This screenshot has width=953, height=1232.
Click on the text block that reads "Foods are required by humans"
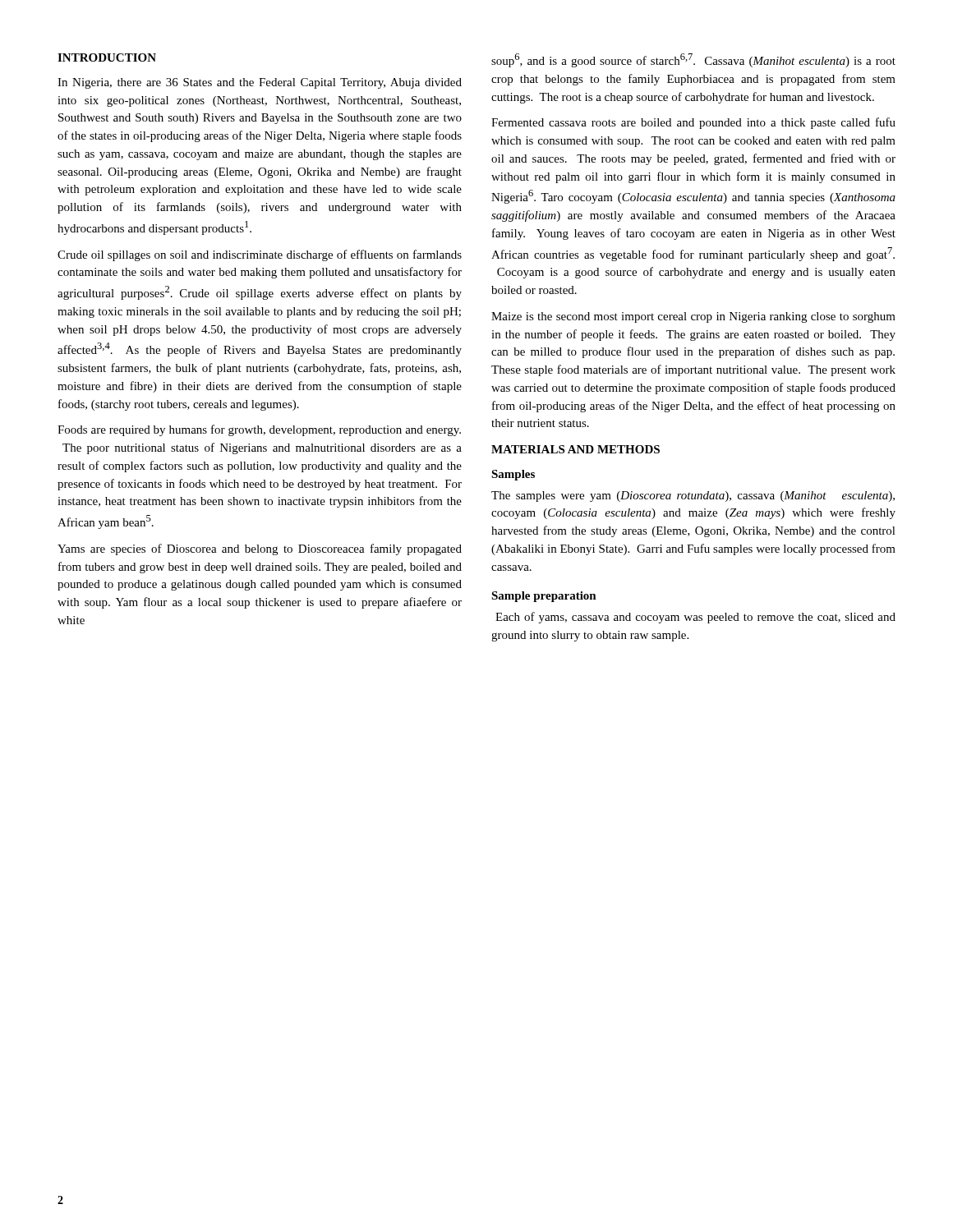coord(260,477)
